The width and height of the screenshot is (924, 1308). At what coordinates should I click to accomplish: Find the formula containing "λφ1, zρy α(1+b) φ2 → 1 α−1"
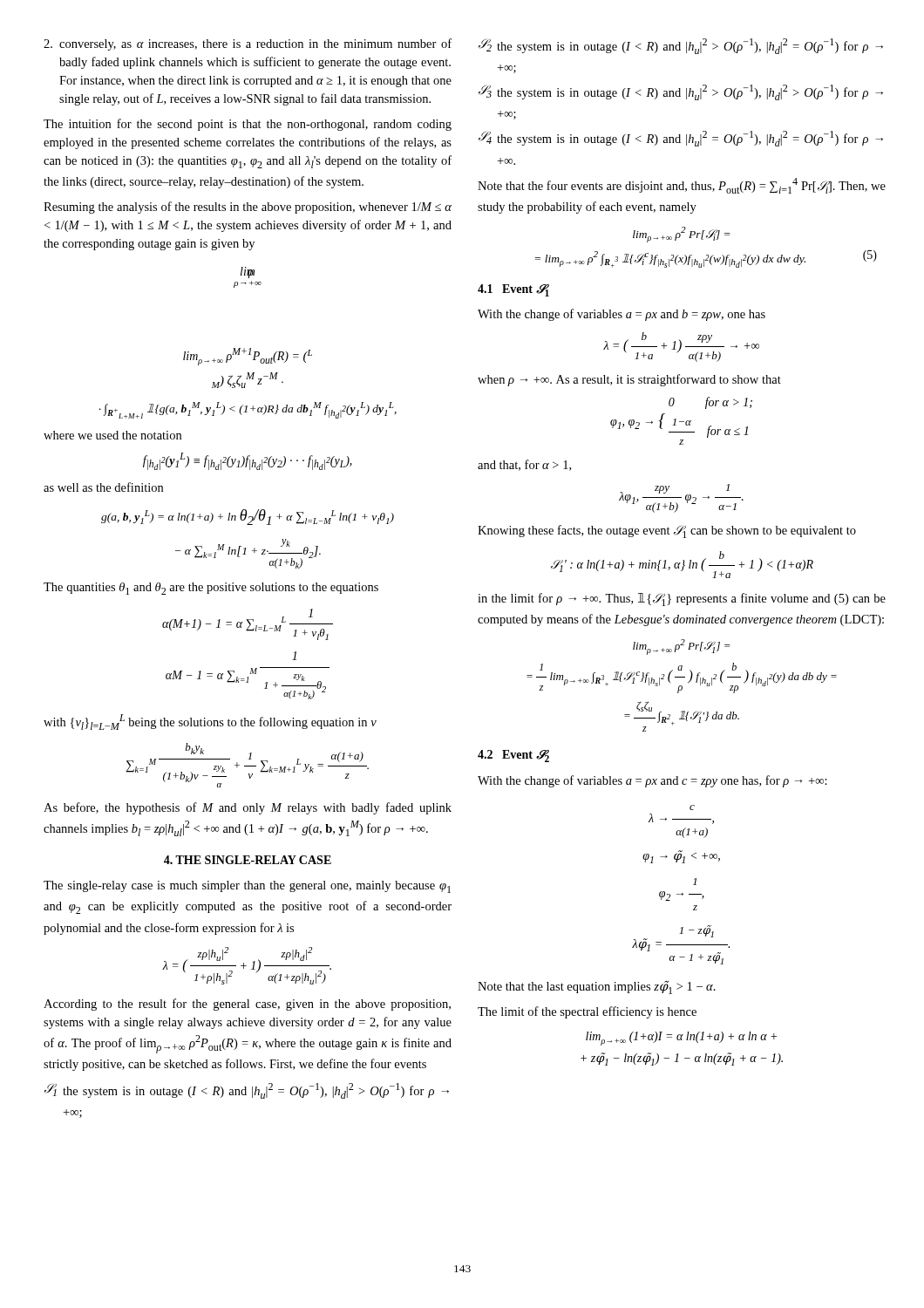[682, 498]
